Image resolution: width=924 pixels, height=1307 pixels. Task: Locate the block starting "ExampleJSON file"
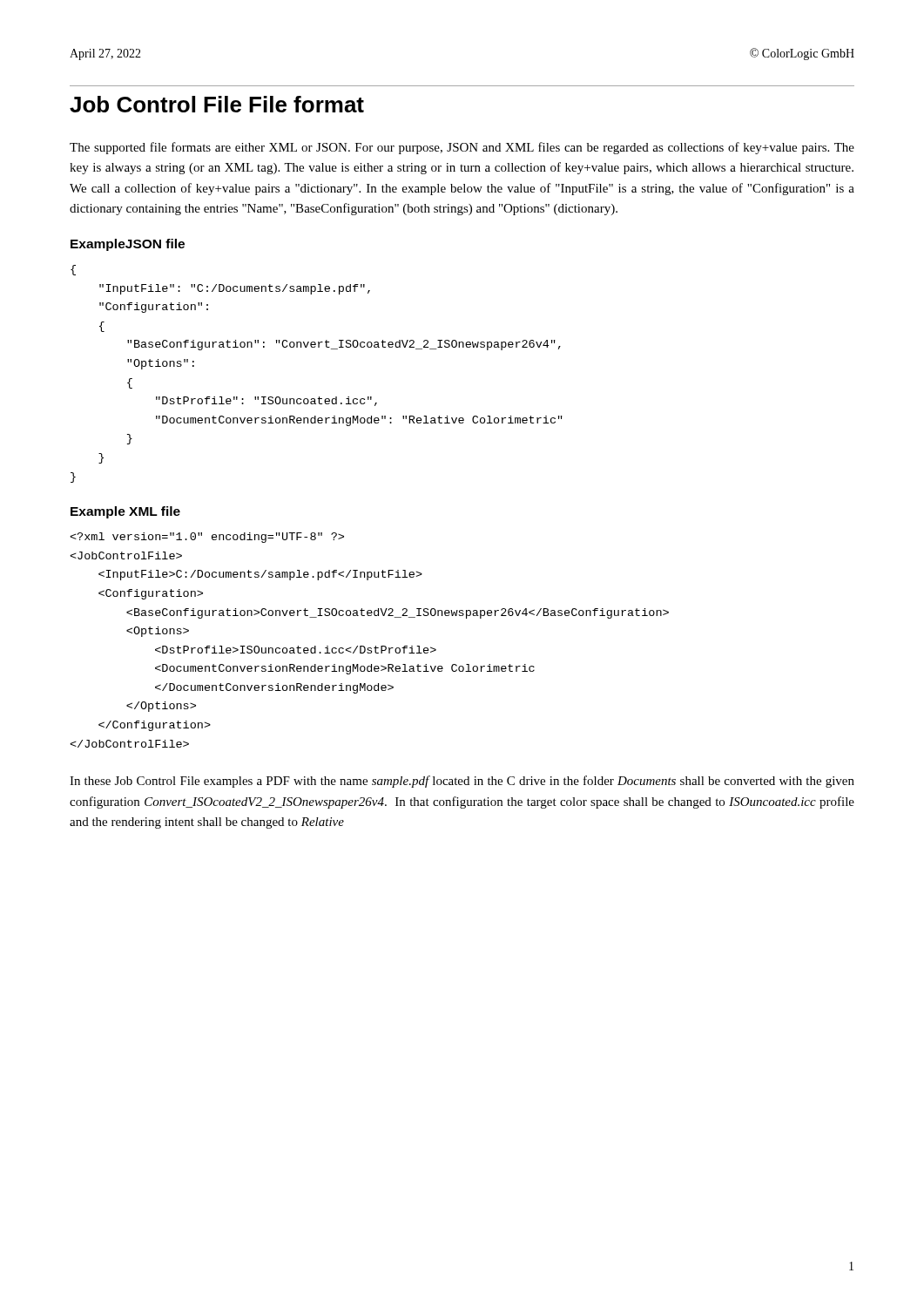(127, 244)
